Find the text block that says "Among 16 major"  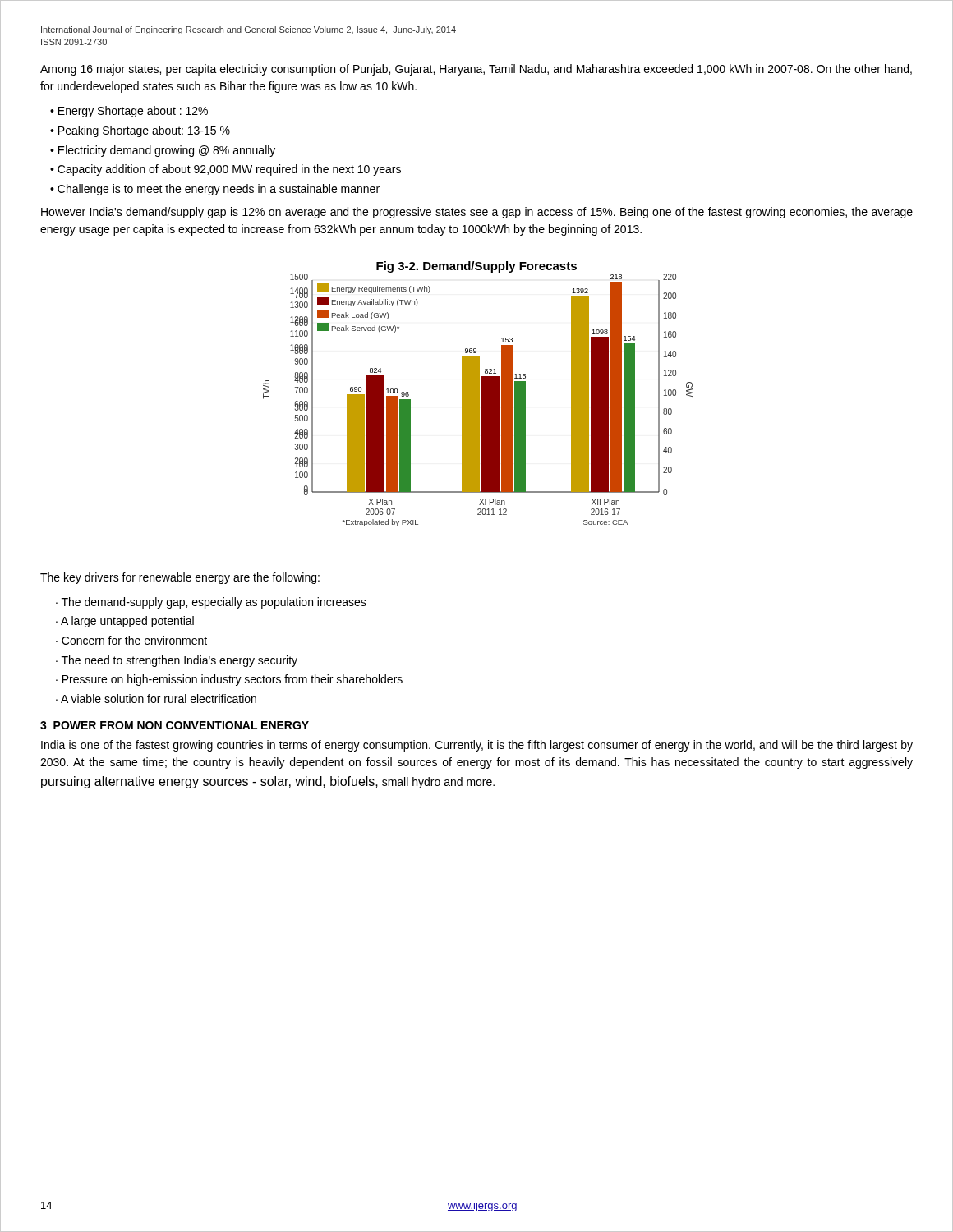(476, 78)
